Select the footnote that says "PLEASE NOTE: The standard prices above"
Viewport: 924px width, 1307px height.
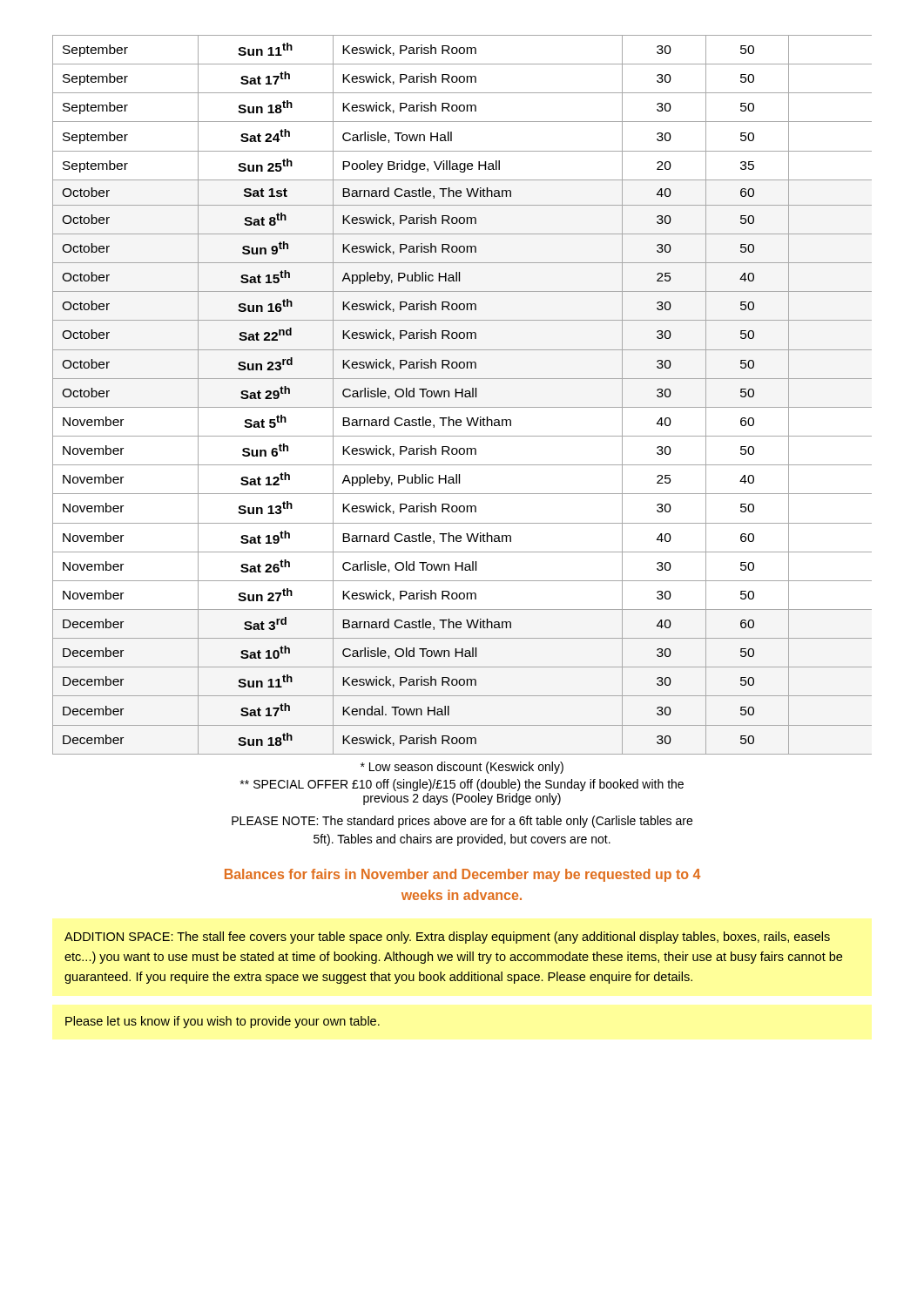coord(462,830)
